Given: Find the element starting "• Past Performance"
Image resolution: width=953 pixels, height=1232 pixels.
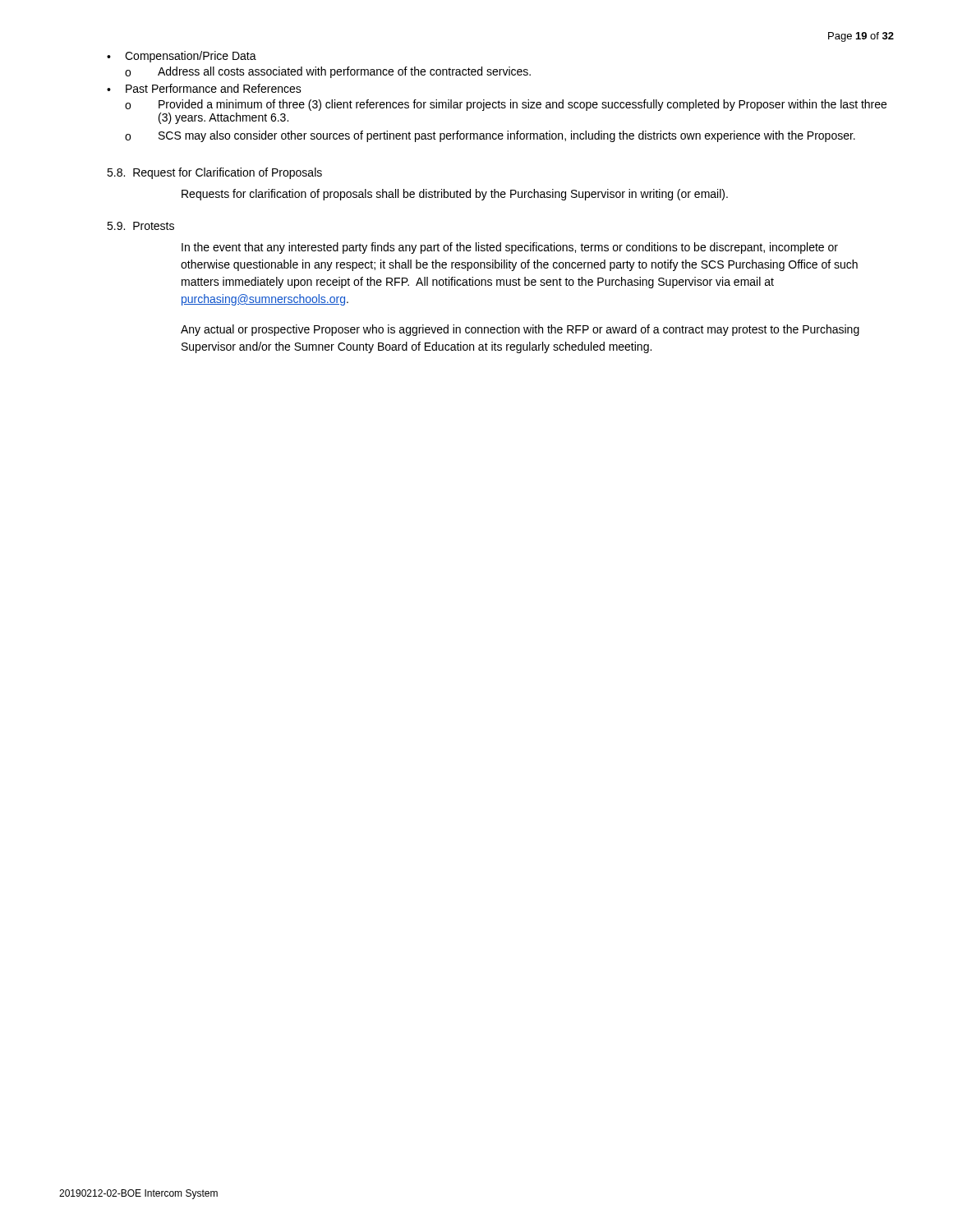Looking at the screenshot, I should [204, 89].
